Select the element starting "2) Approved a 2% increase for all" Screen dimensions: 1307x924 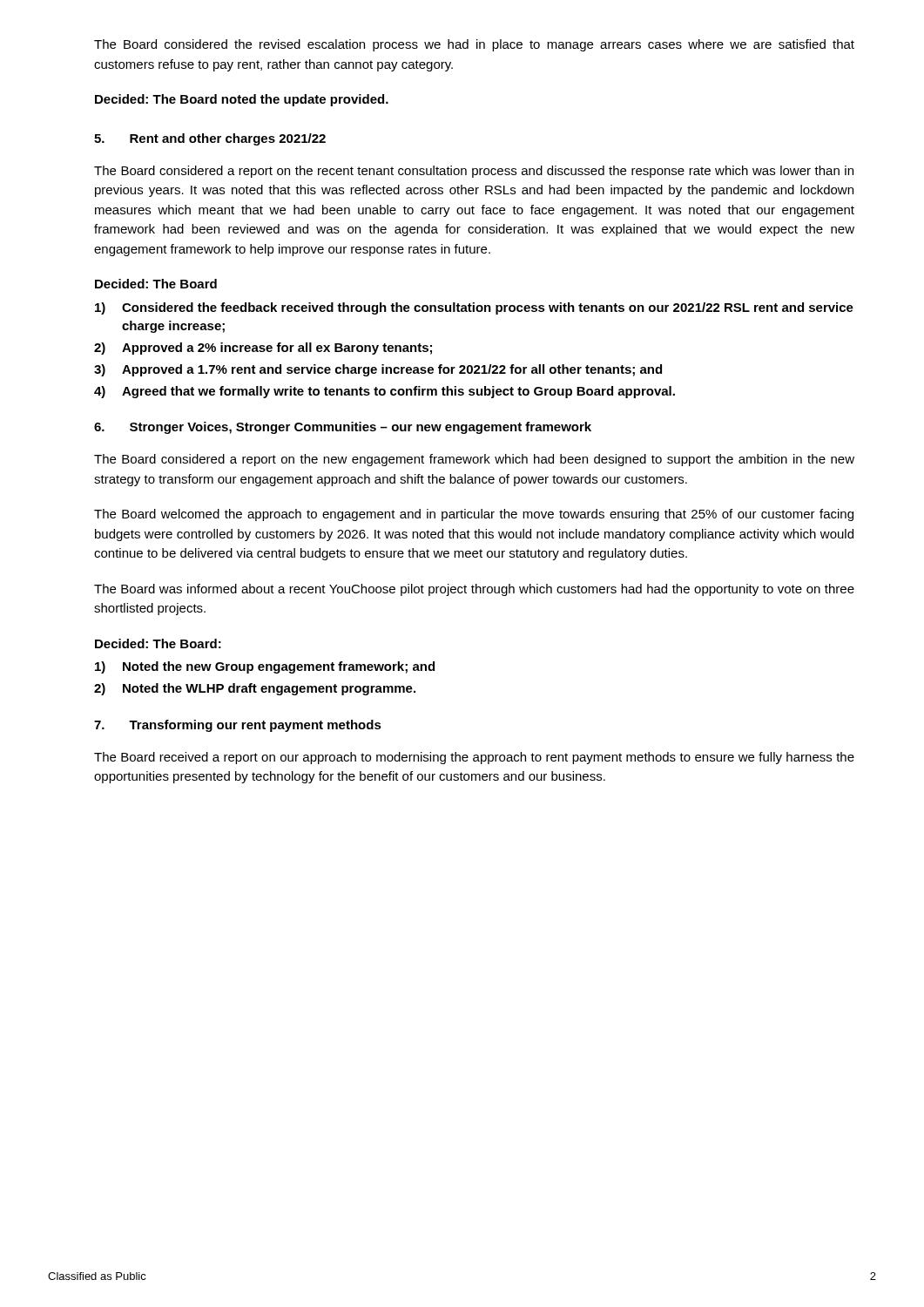[x=264, y=348]
